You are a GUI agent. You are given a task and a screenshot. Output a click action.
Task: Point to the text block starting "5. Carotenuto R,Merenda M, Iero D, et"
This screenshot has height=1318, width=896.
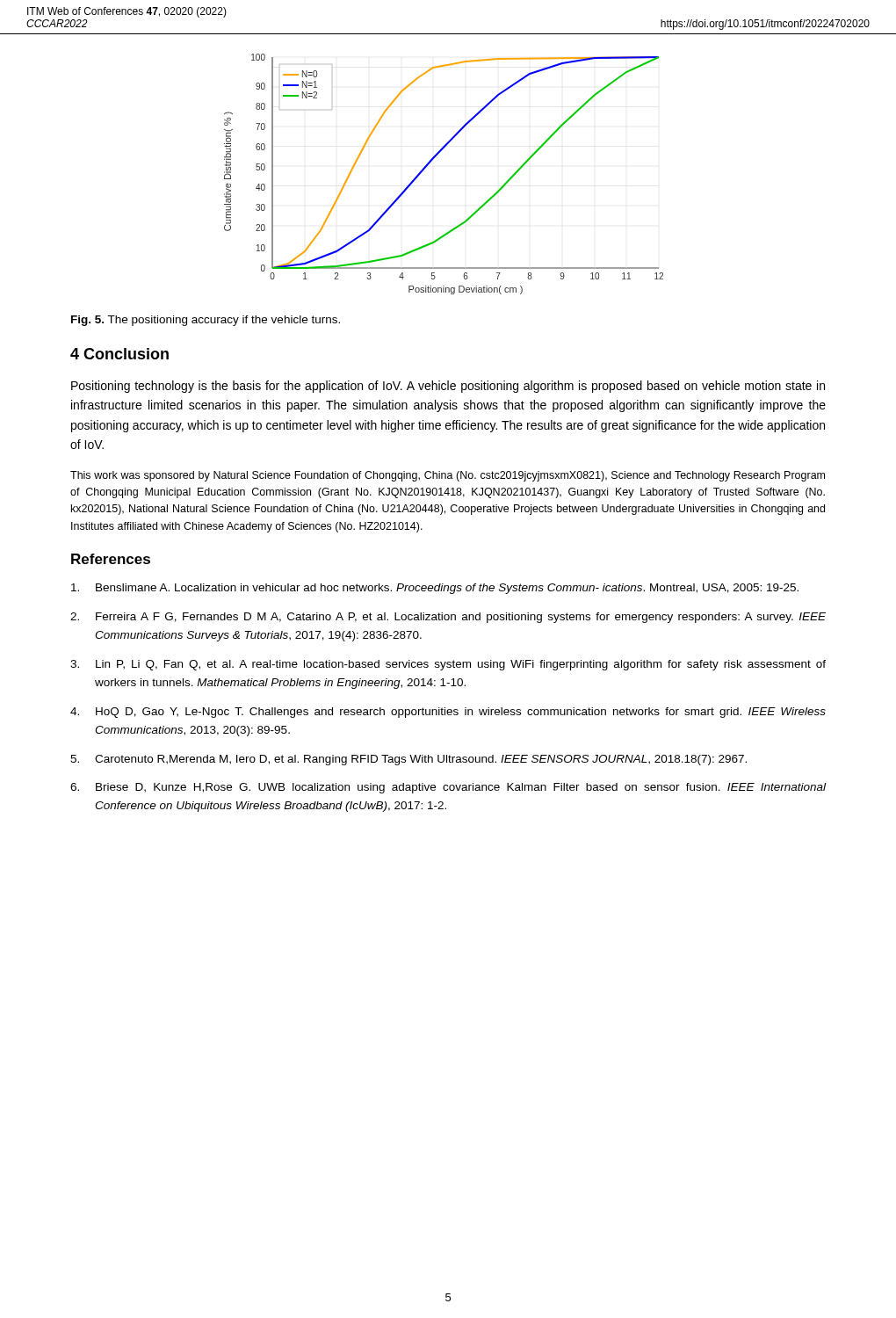coord(448,759)
